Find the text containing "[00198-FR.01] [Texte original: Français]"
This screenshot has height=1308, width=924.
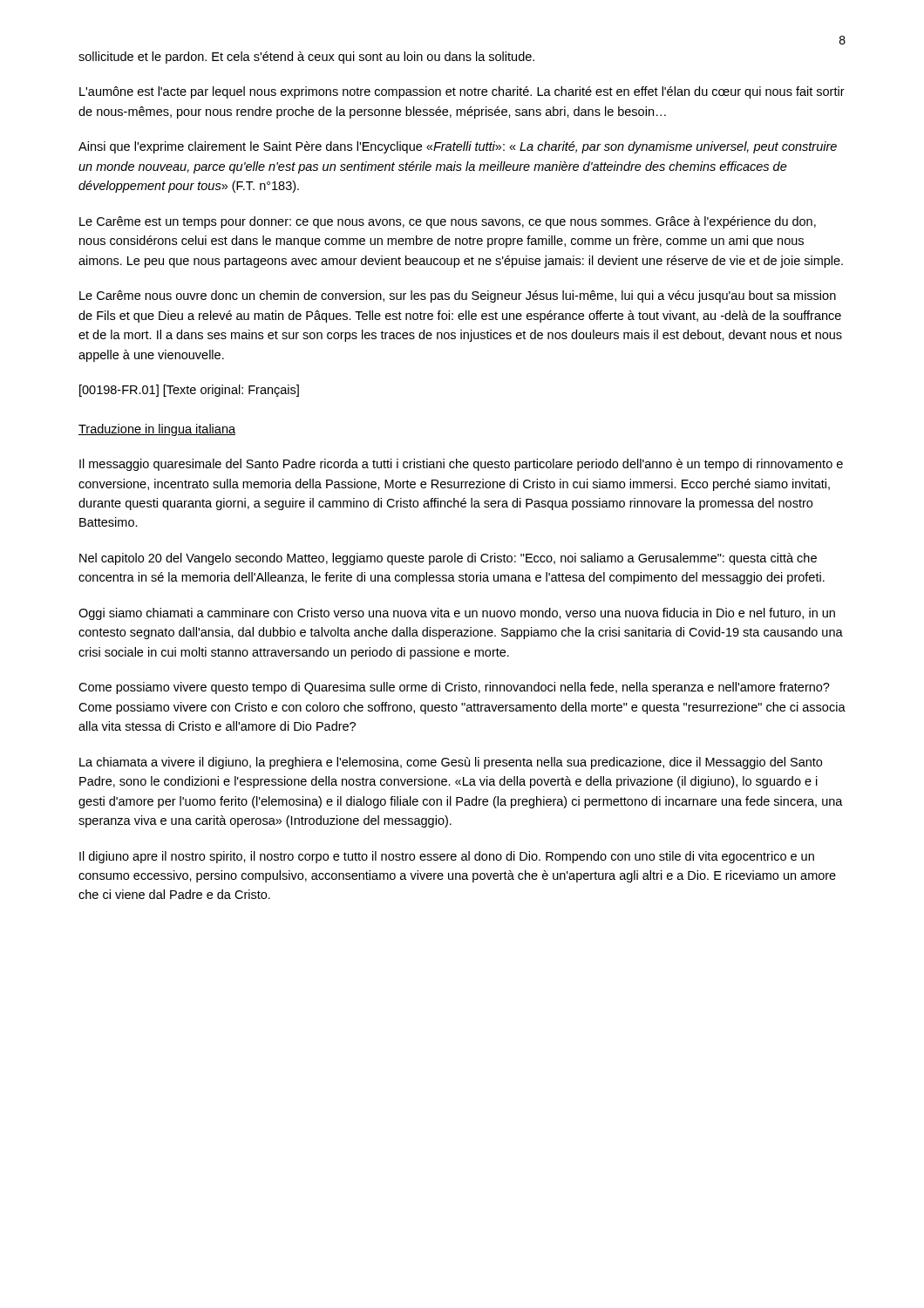(189, 390)
